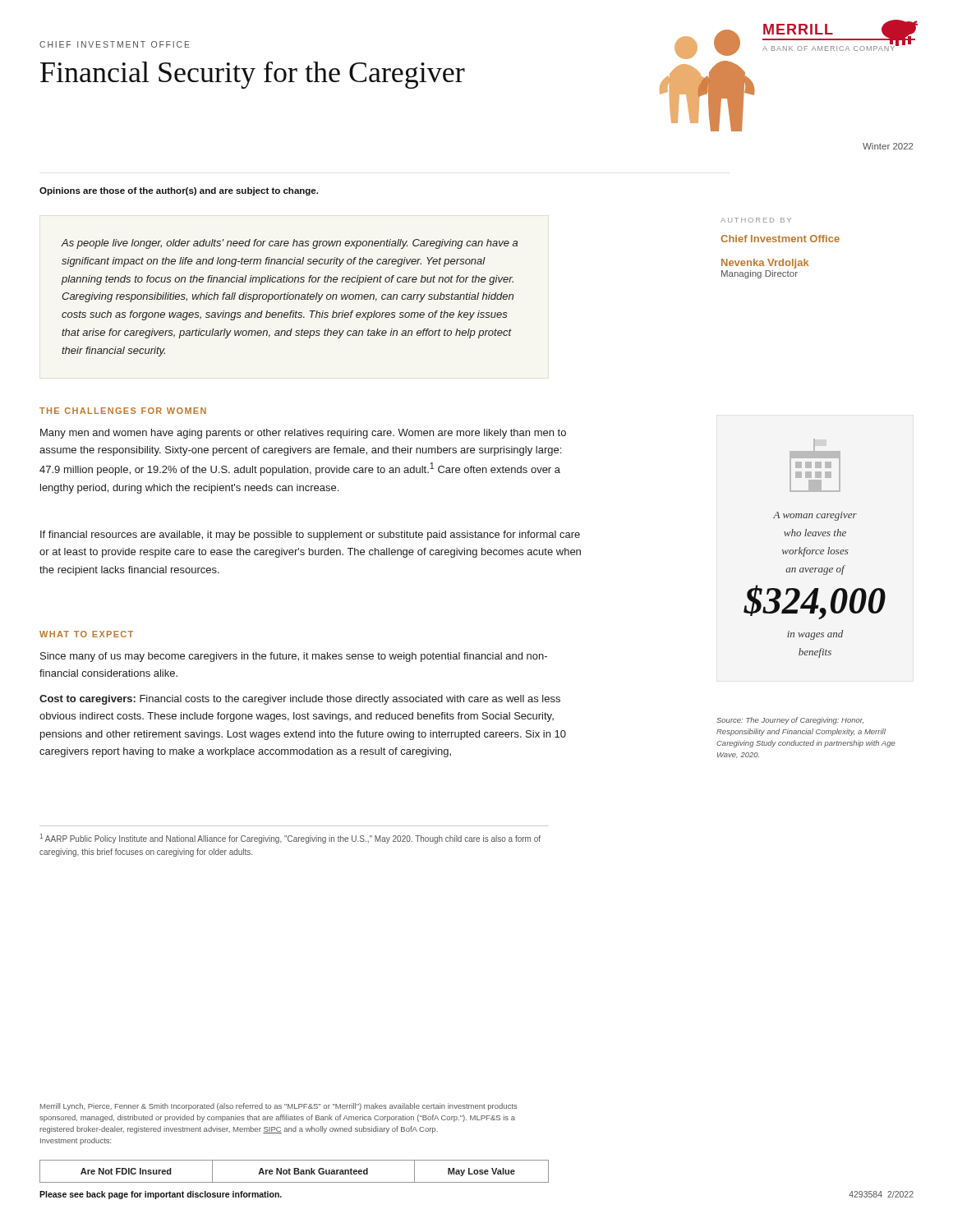Locate the block starting "Opinions are those of the author(s)"

pyautogui.click(x=179, y=191)
